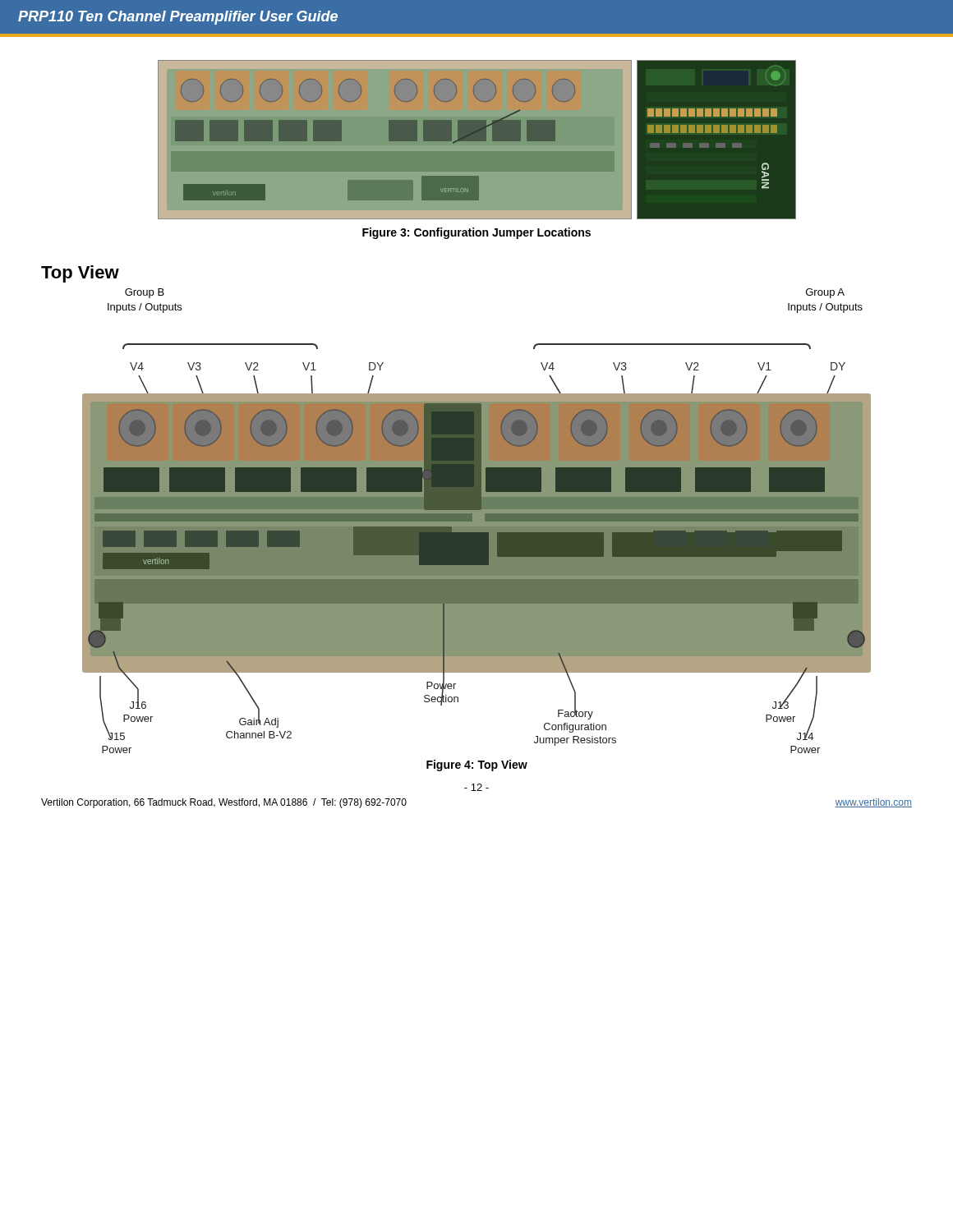Point to the caption beginning "Figure 3: Configuration Jumper"

click(476, 232)
